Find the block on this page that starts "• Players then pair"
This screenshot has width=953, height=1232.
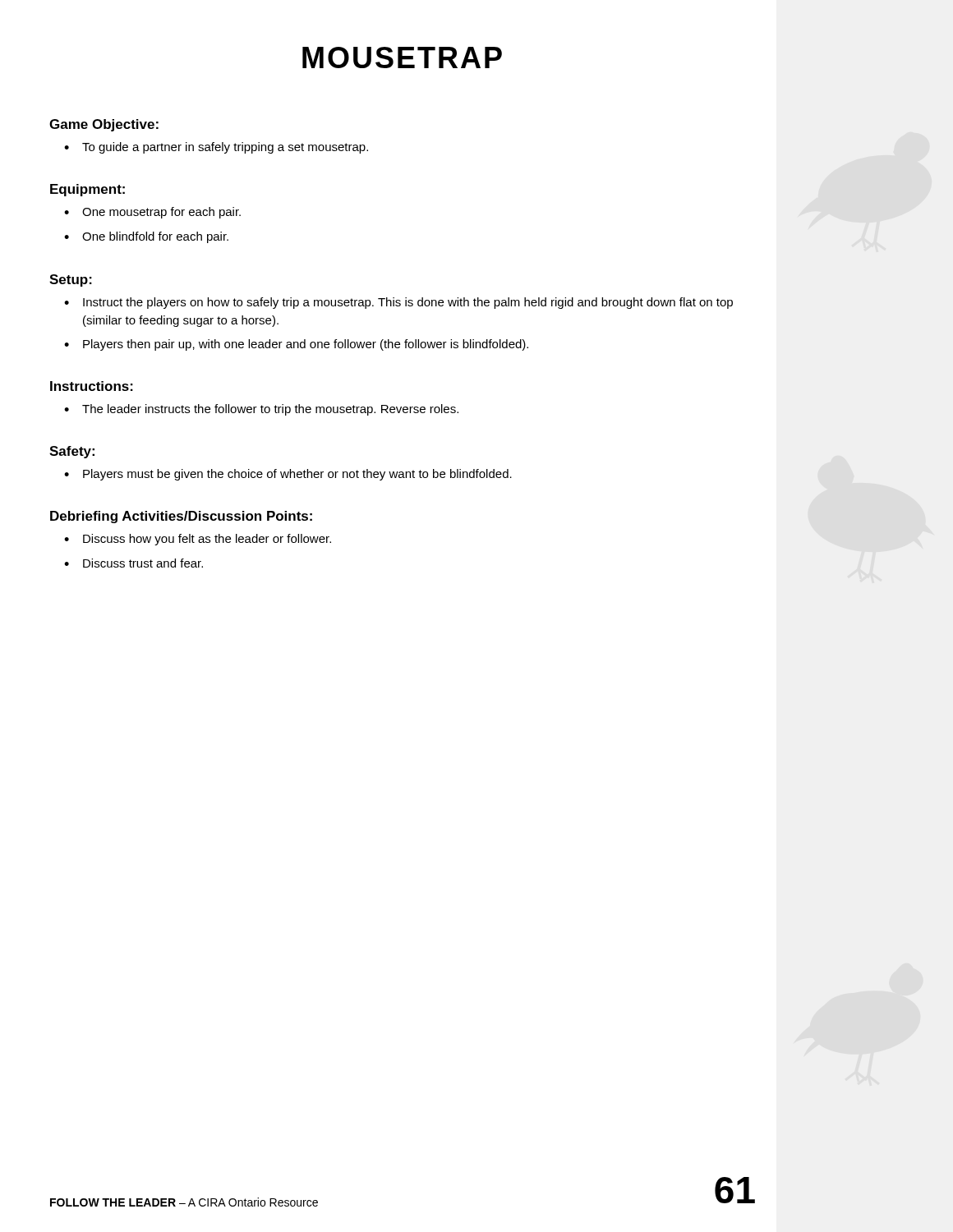point(403,345)
